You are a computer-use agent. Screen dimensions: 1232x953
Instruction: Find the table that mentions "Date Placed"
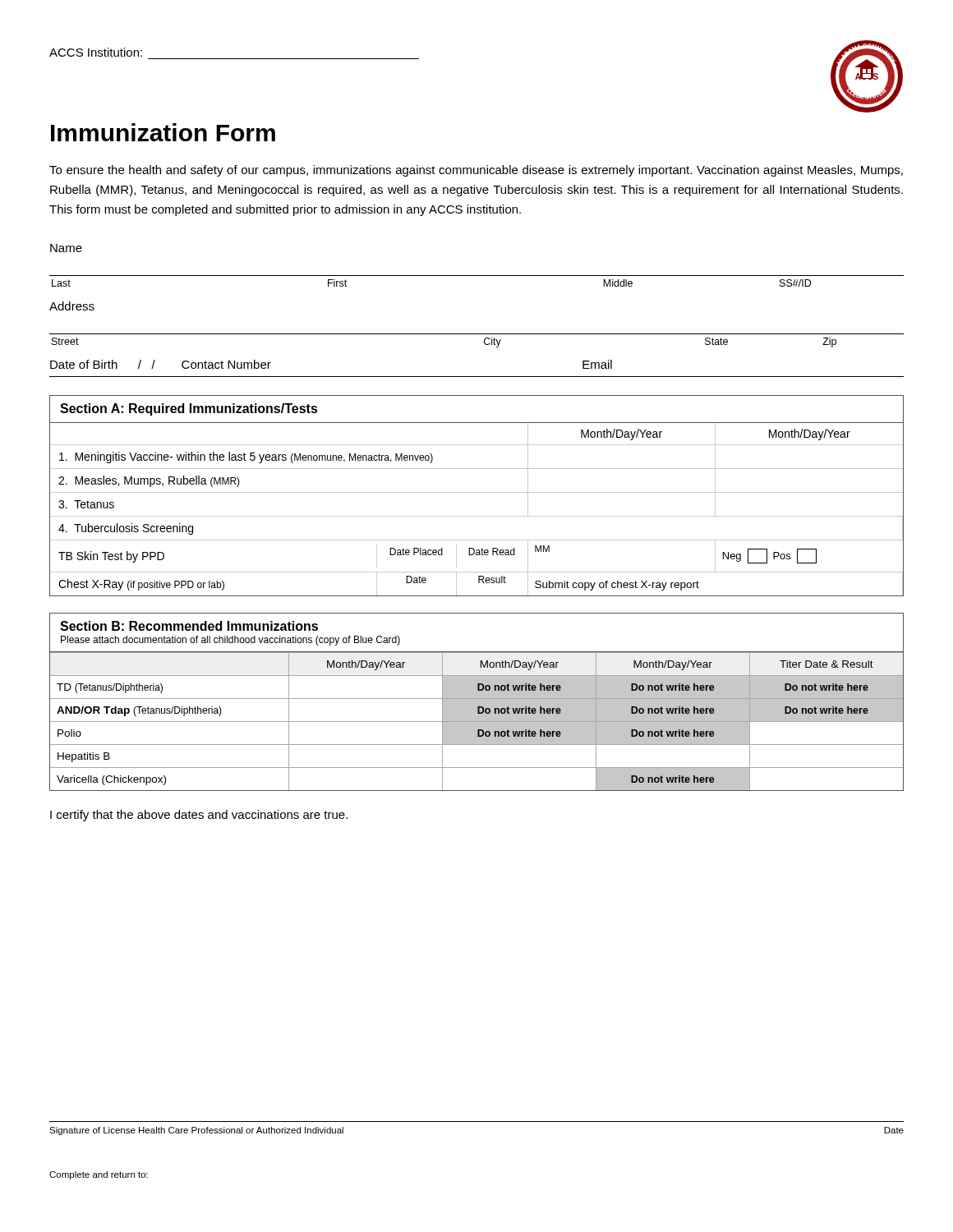pyautogui.click(x=476, y=496)
